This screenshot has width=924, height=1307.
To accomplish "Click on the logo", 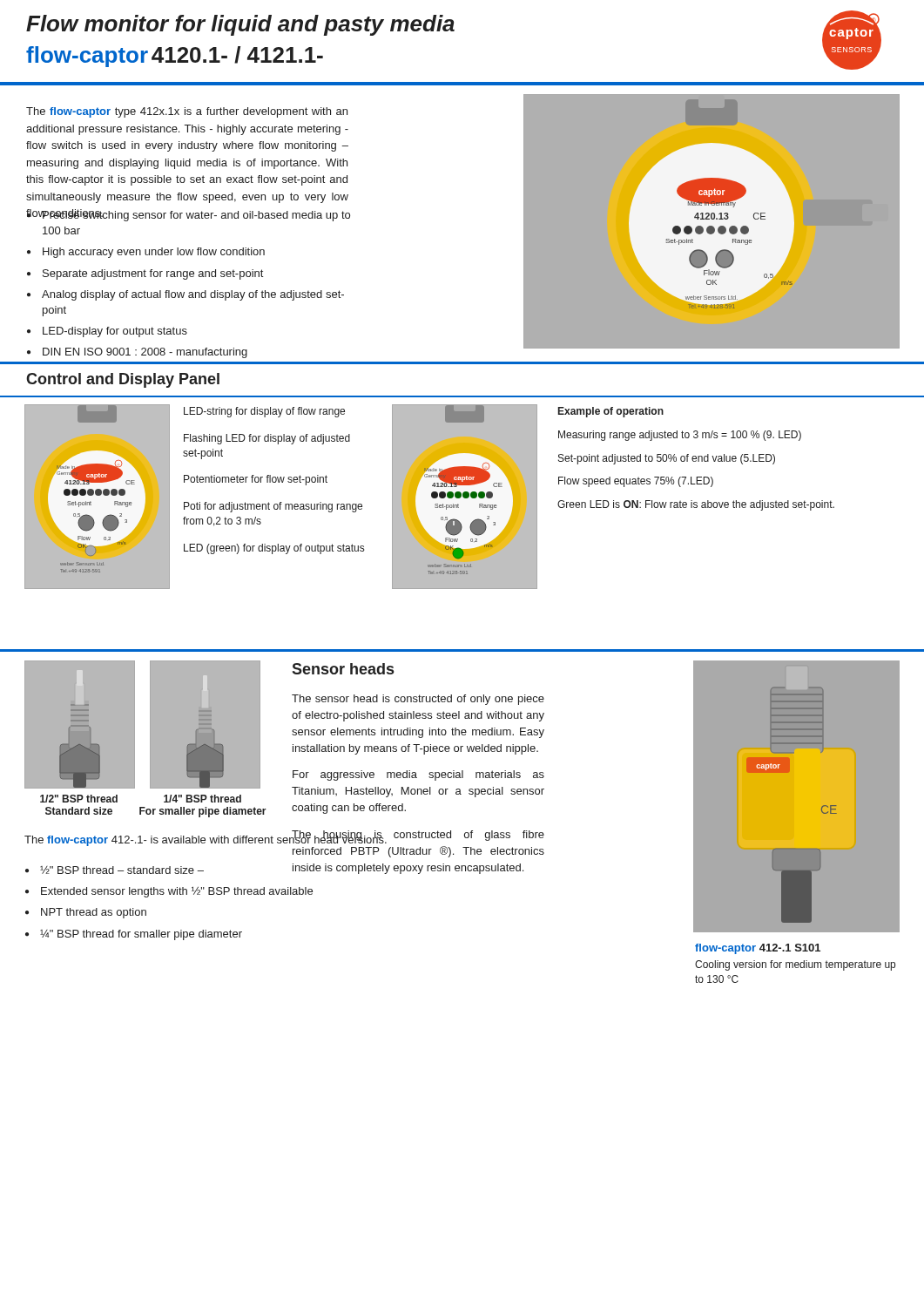I will [x=852, y=40].
